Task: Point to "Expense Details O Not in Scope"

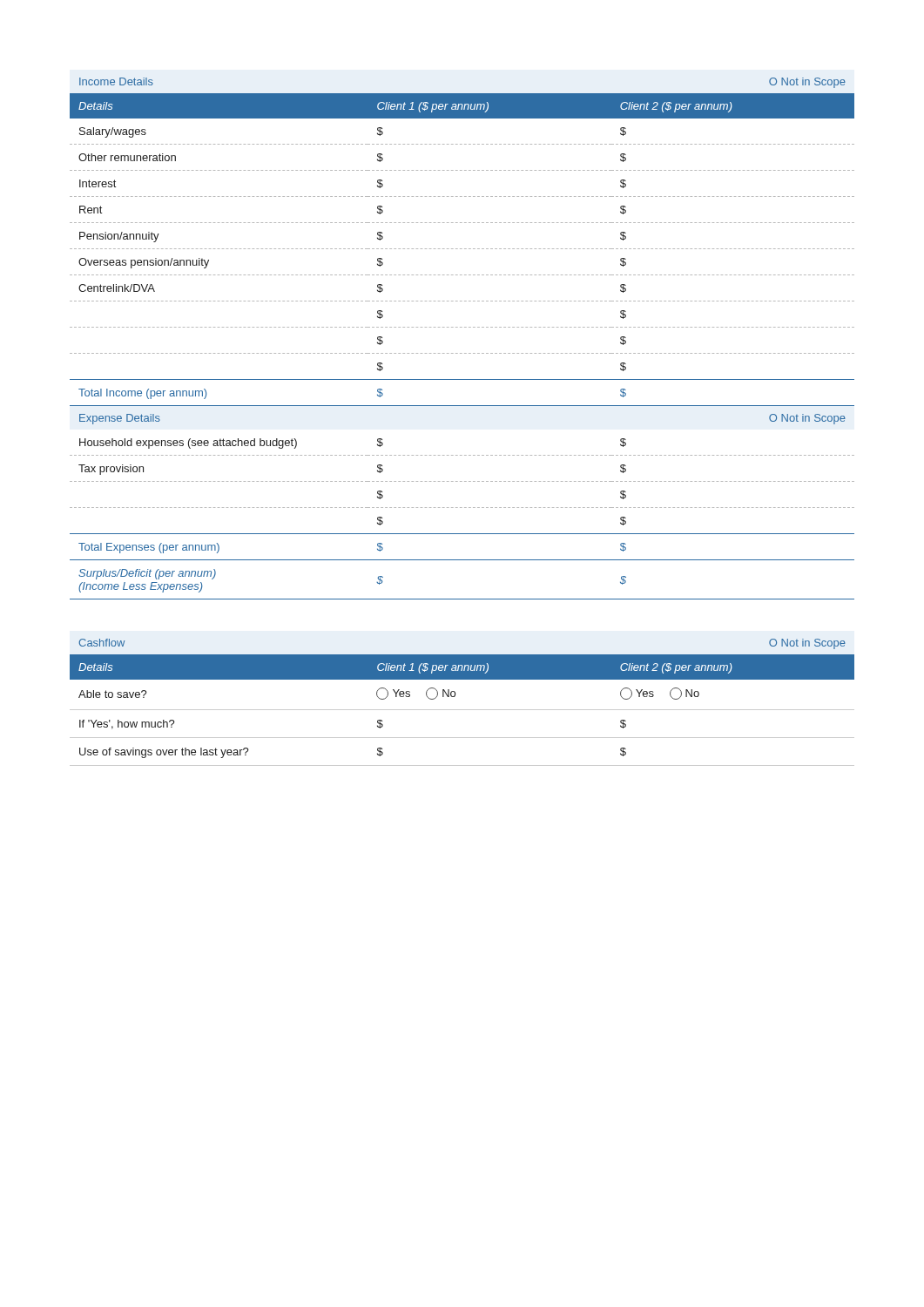Action: [x=119, y=419]
